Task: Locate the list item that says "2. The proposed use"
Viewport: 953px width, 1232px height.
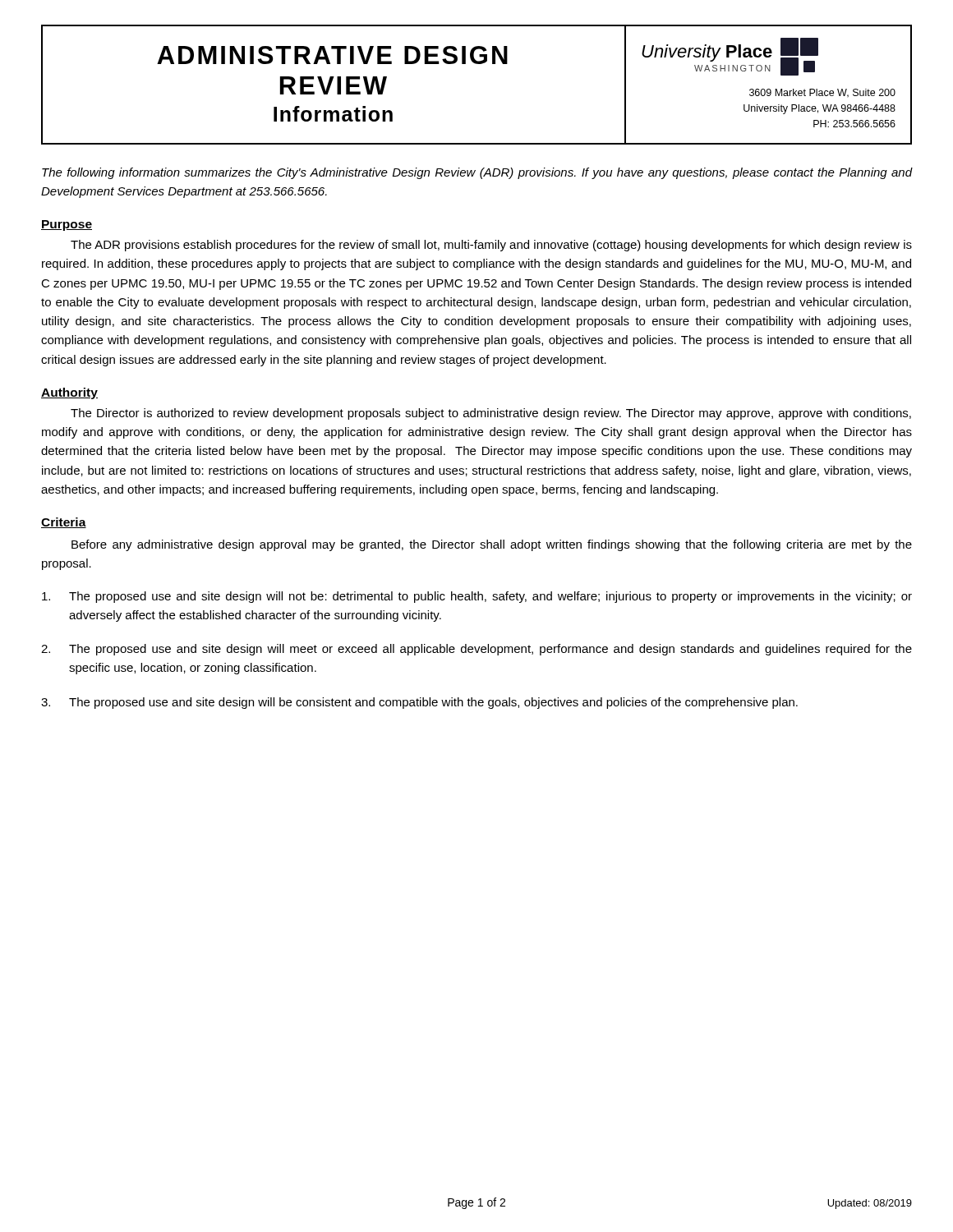Action: 476,658
